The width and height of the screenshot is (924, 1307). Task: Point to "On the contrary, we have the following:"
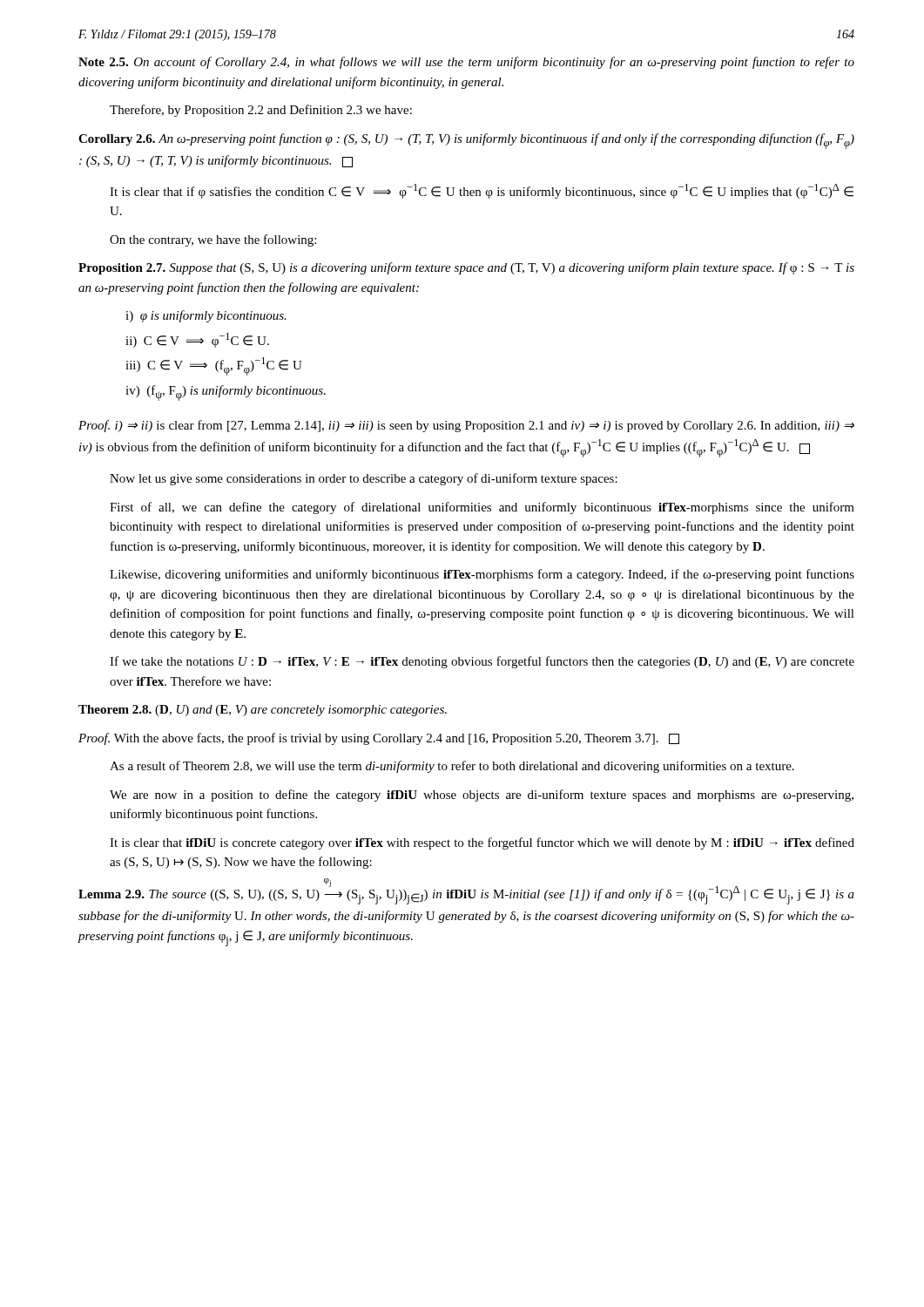pyautogui.click(x=214, y=239)
